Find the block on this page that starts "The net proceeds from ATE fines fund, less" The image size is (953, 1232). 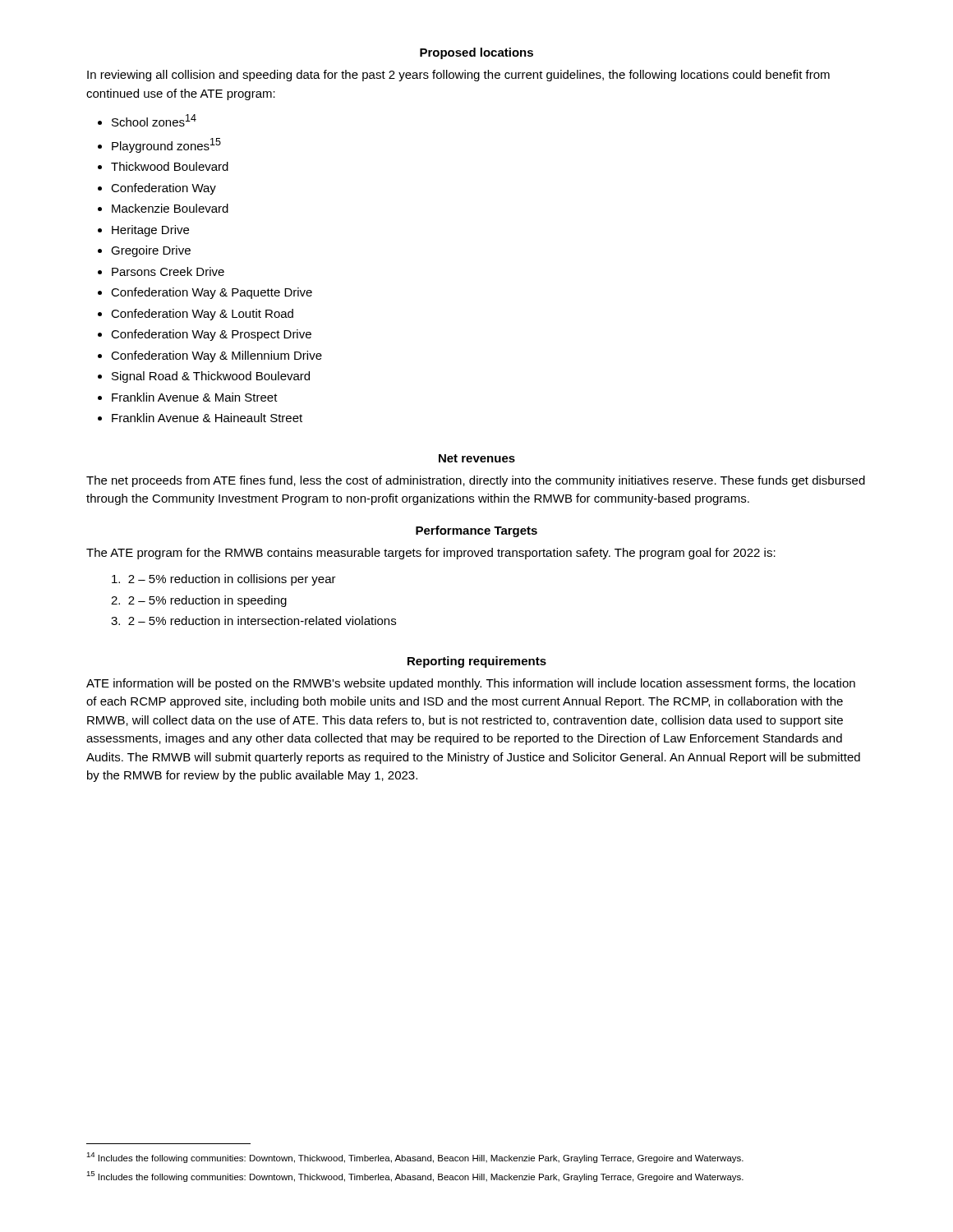click(476, 489)
